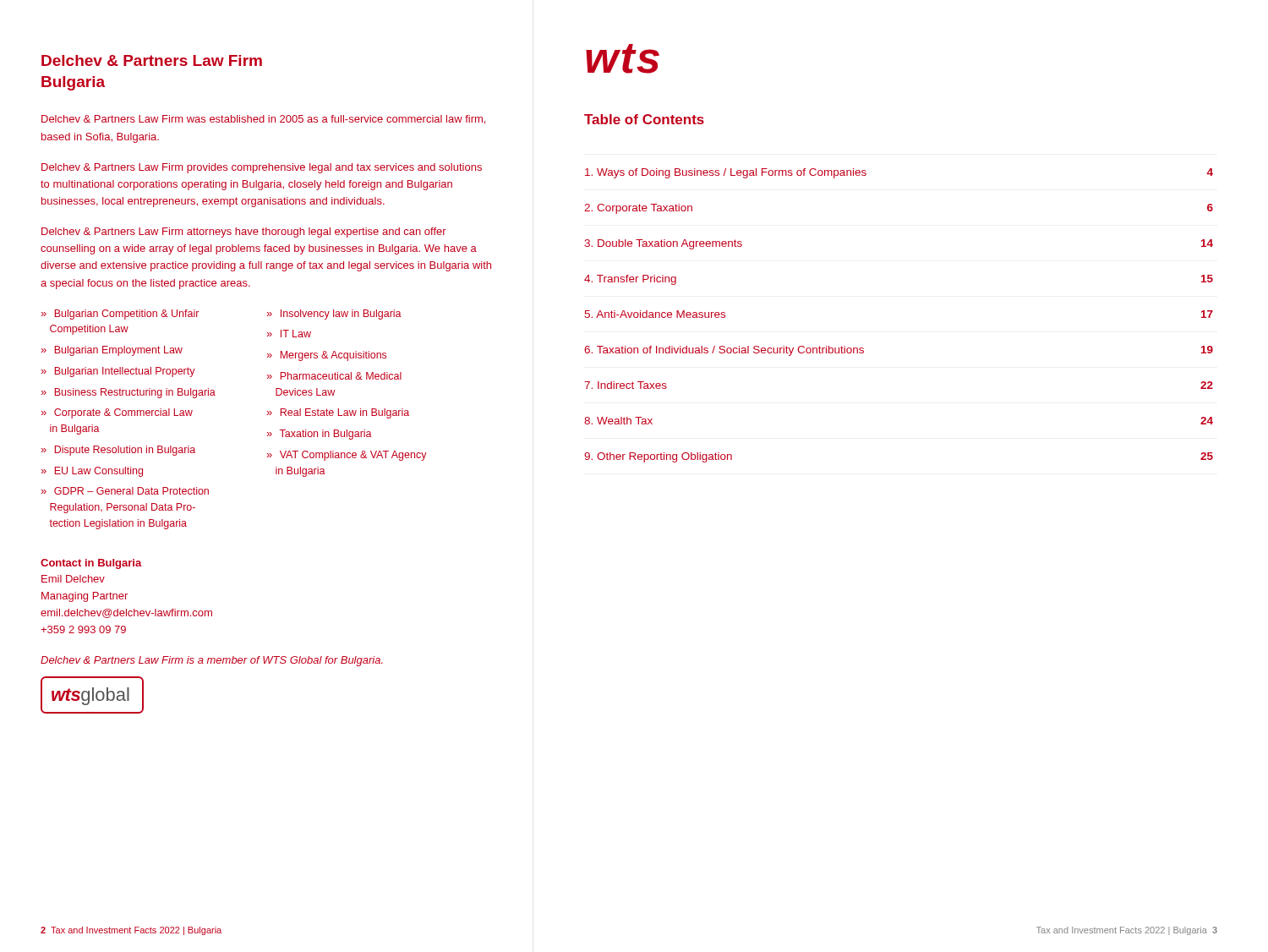The image size is (1268, 952).
Task: Point to the text starting "» Dispute Resolution in Bulgaria"
Action: (x=118, y=449)
